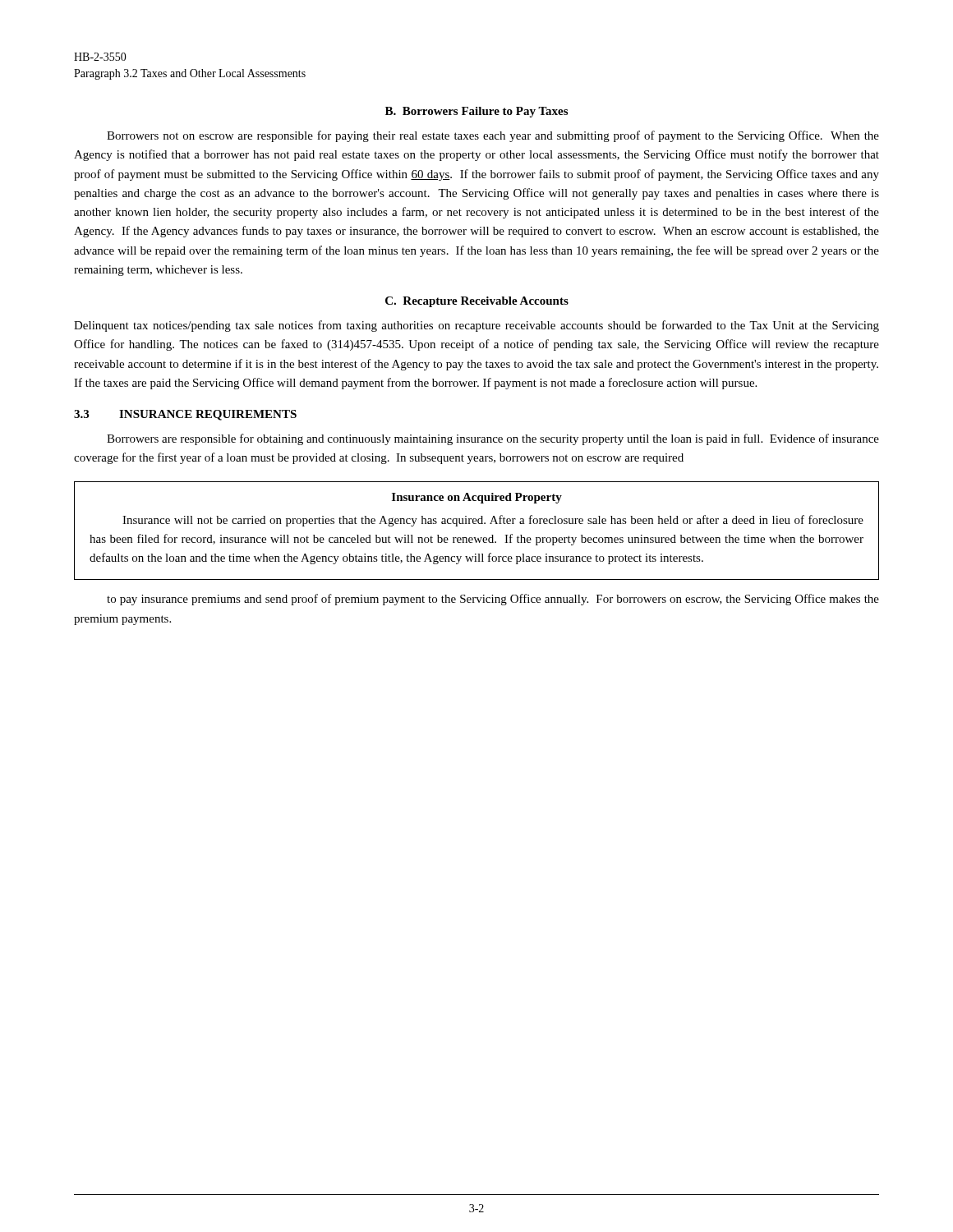This screenshot has height=1232, width=953.
Task: Locate the section header containing "B. Borrowers Failure to Pay Taxes"
Action: click(476, 111)
